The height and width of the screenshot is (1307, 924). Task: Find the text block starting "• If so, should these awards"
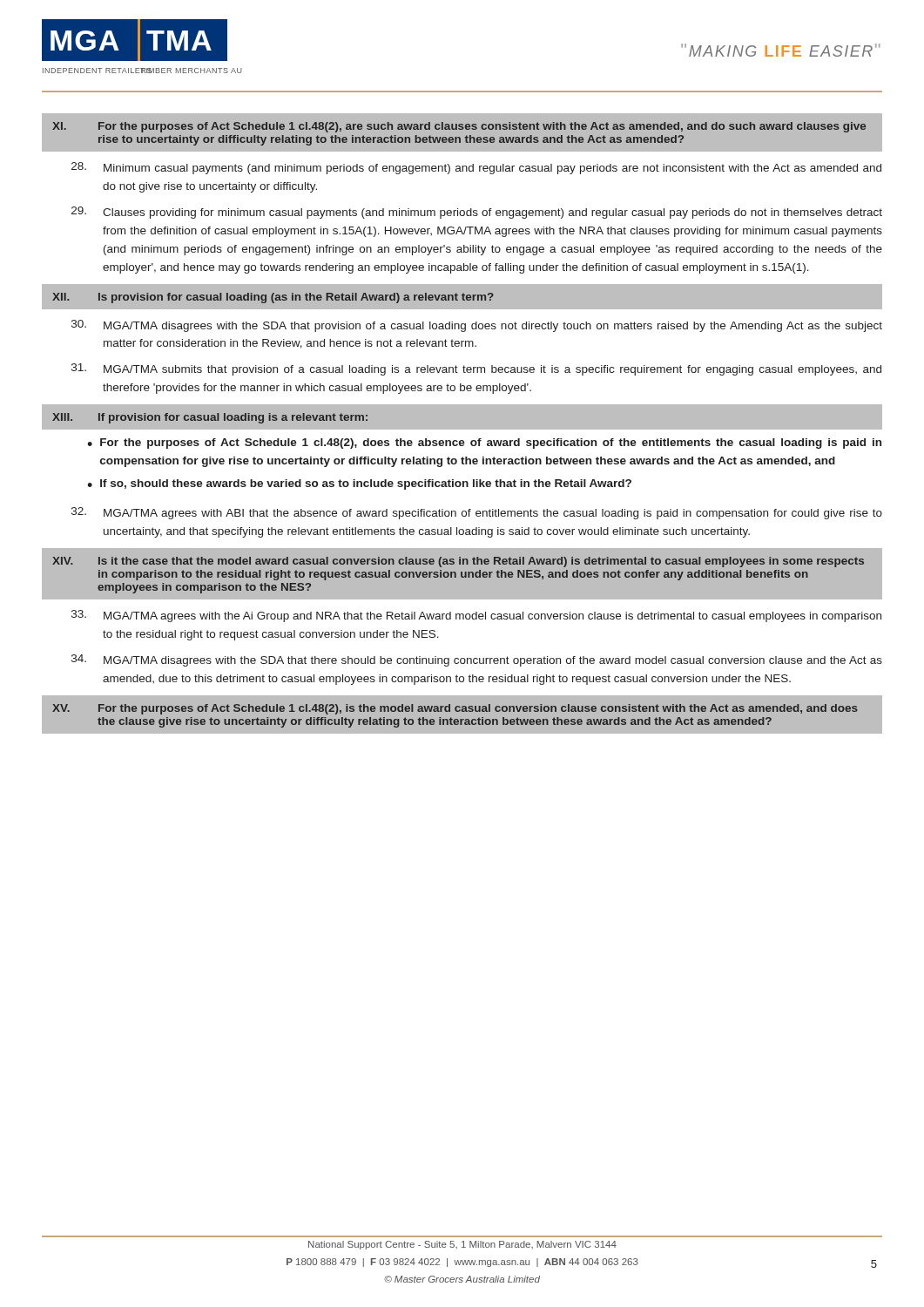coord(485,486)
